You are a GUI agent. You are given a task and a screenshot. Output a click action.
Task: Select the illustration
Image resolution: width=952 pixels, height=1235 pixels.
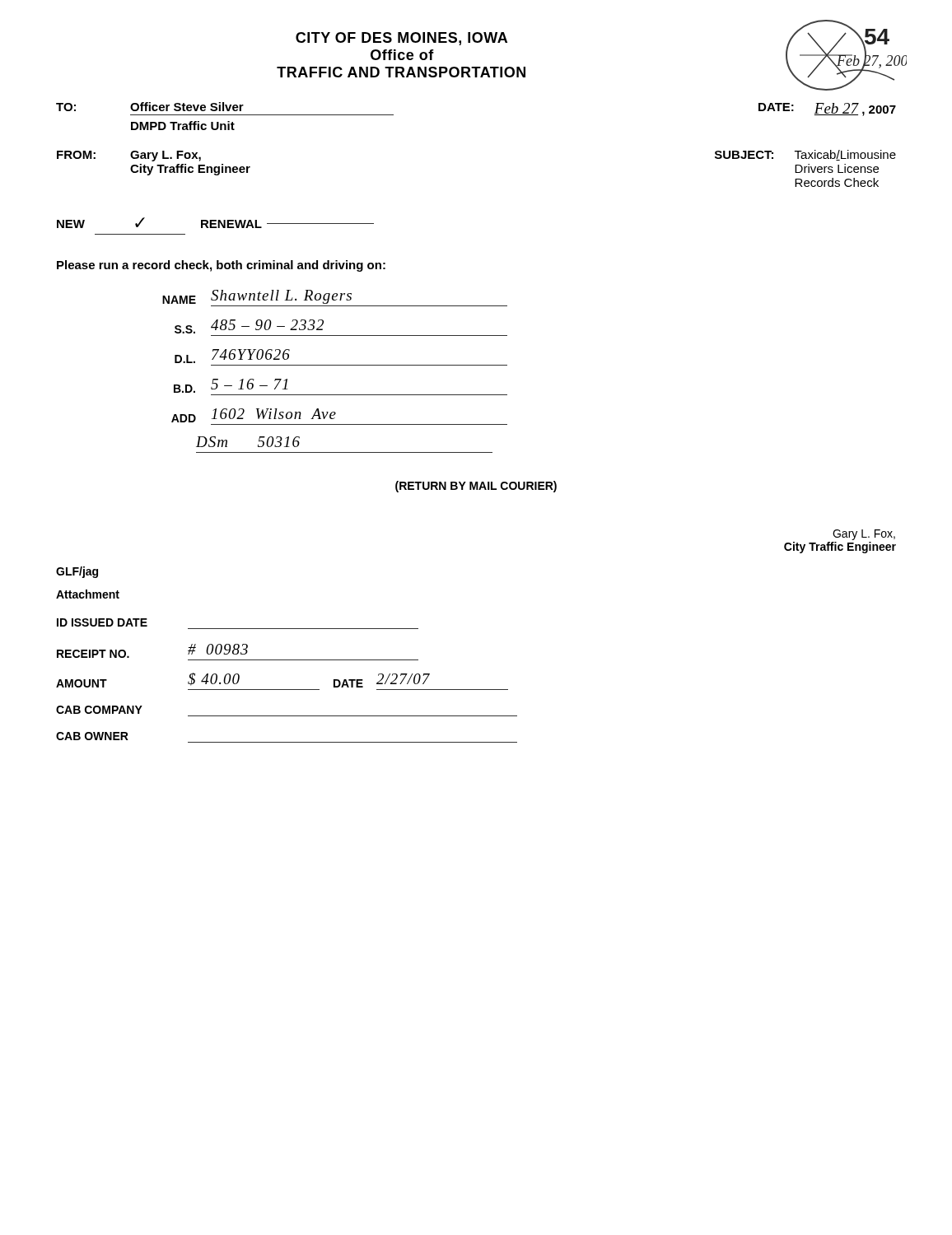click(x=841, y=63)
